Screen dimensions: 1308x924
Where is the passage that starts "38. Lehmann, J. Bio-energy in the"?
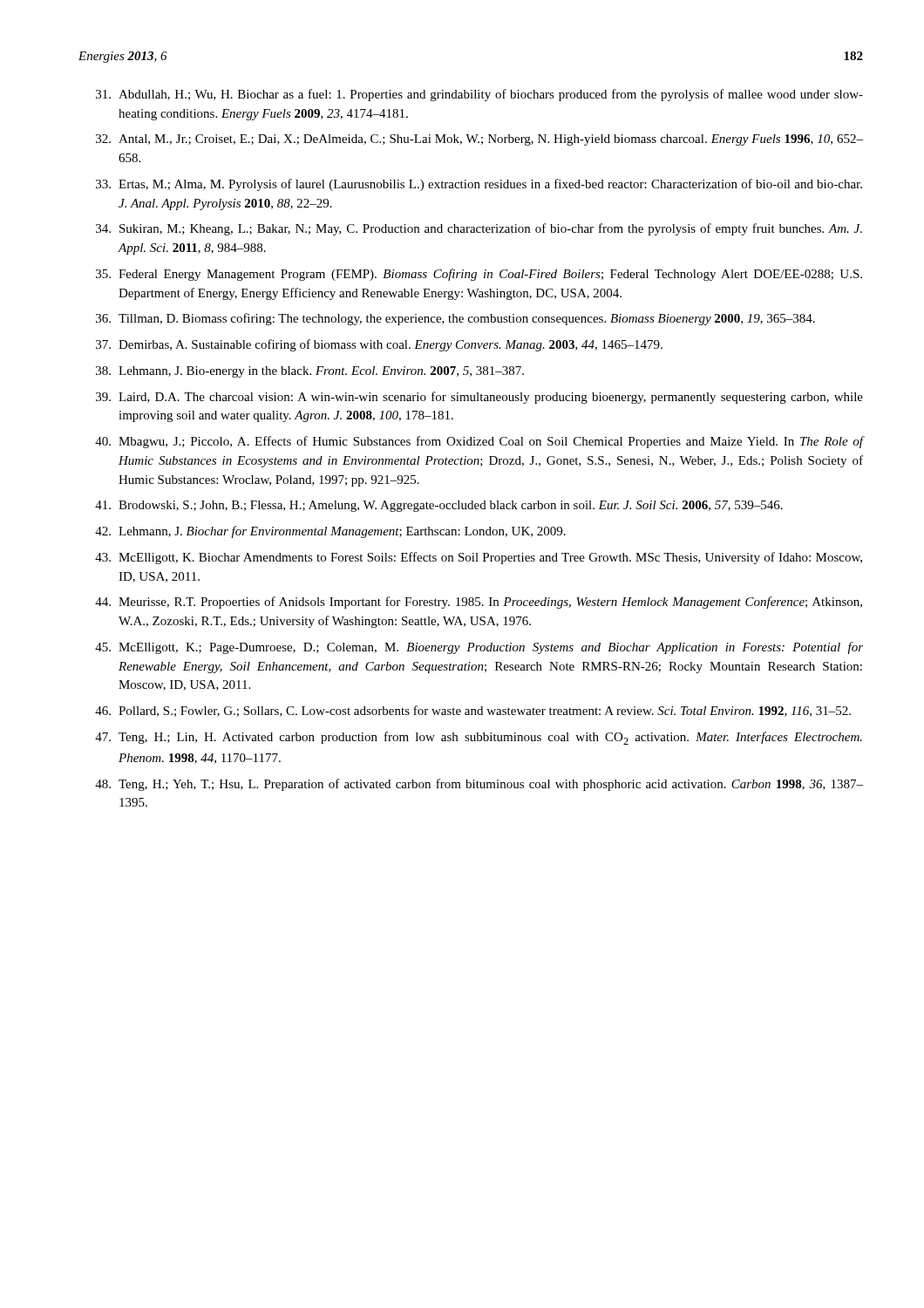pos(471,371)
